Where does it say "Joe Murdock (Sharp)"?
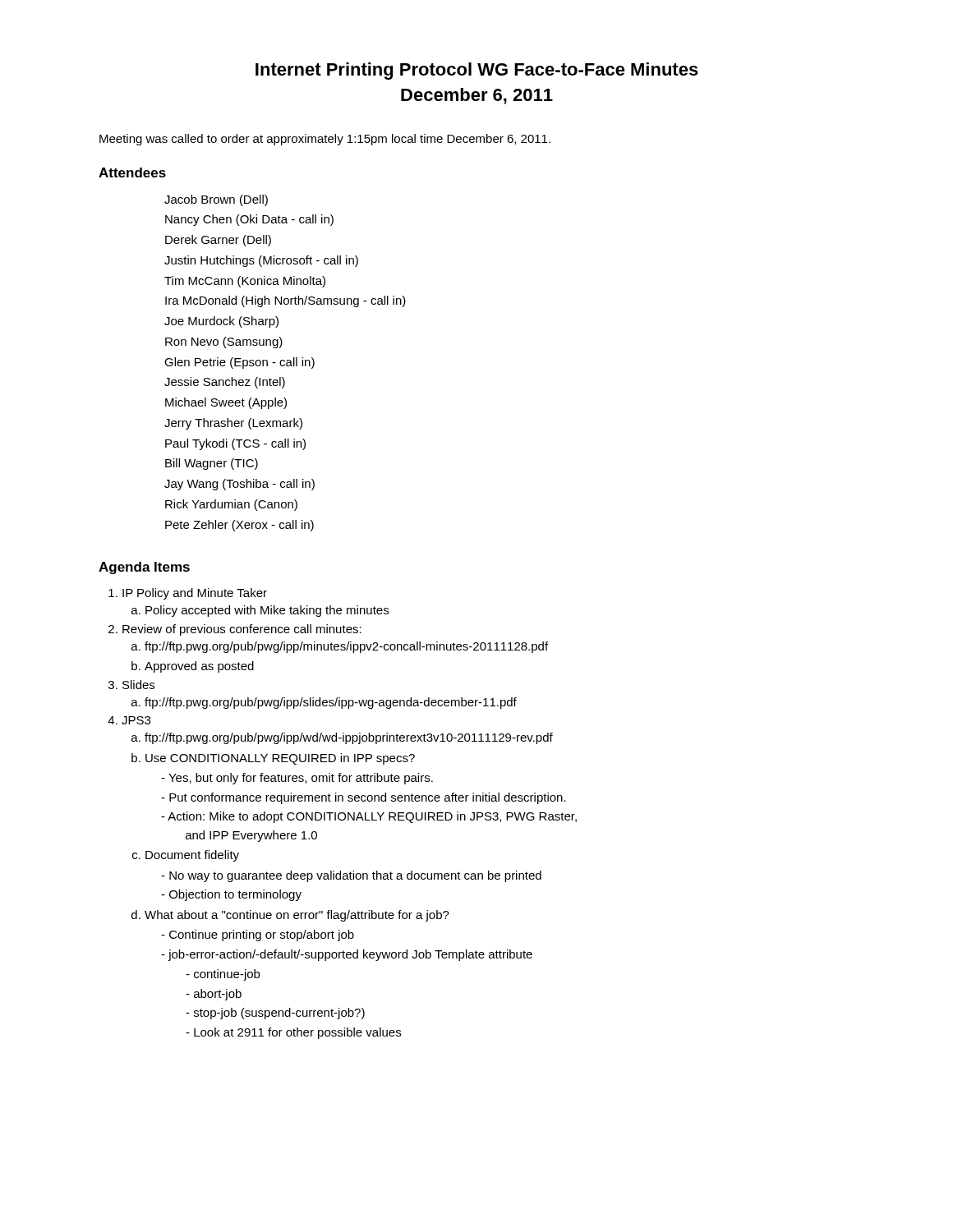The width and height of the screenshot is (953, 1232). [222, 321]
